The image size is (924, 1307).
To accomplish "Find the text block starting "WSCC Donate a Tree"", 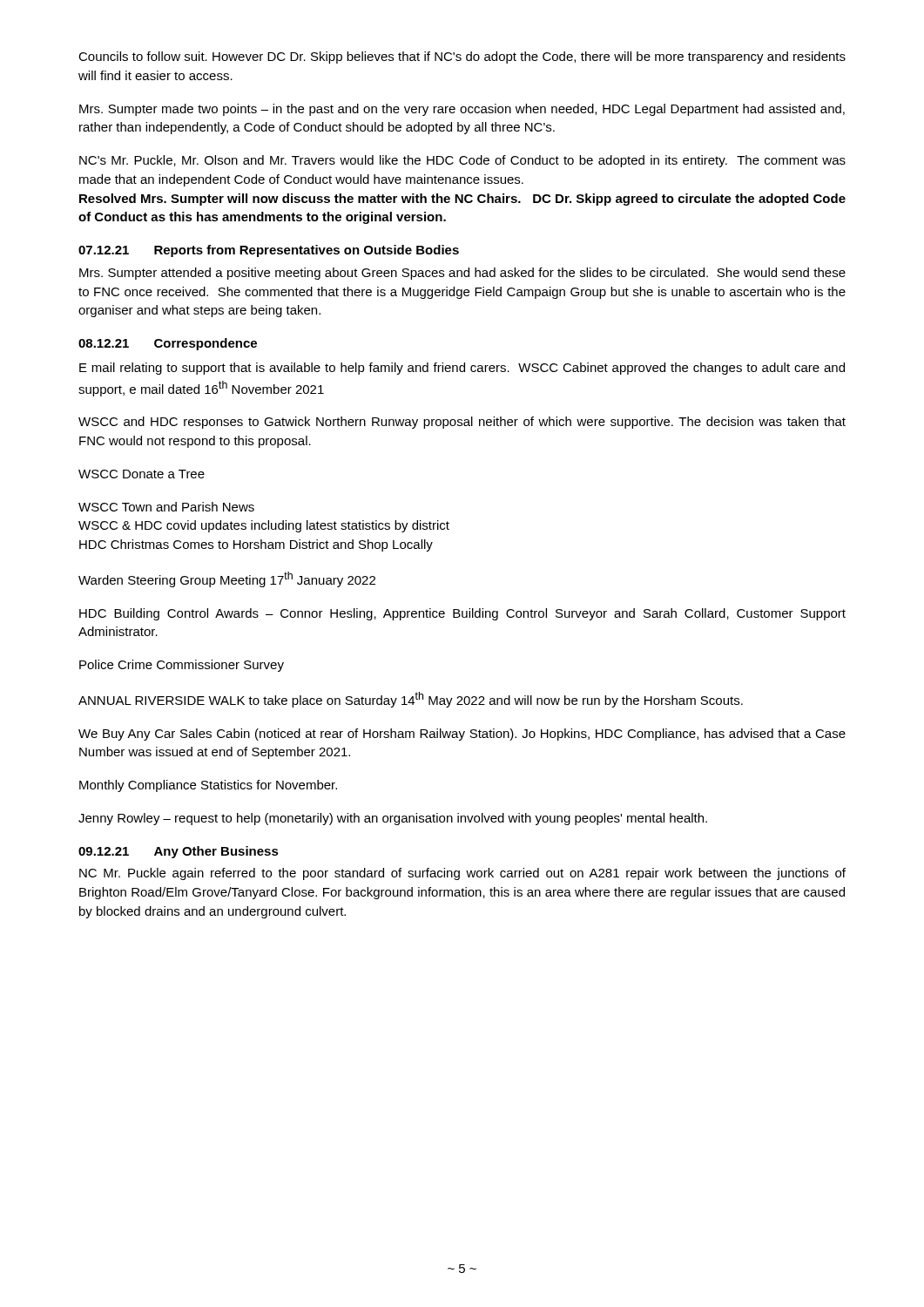I will coord(142,473).
